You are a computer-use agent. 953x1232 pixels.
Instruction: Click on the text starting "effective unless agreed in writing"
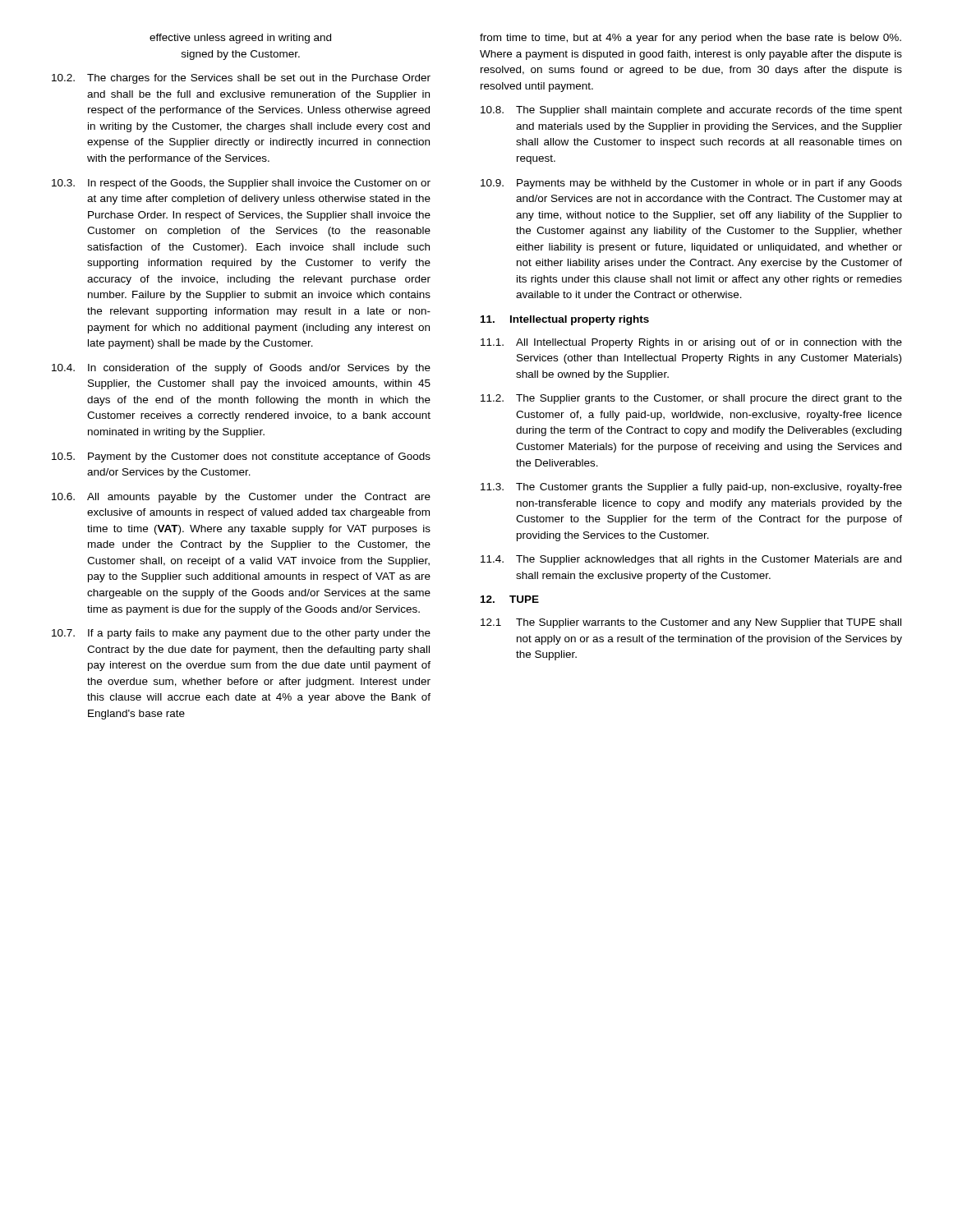point(241,45)
